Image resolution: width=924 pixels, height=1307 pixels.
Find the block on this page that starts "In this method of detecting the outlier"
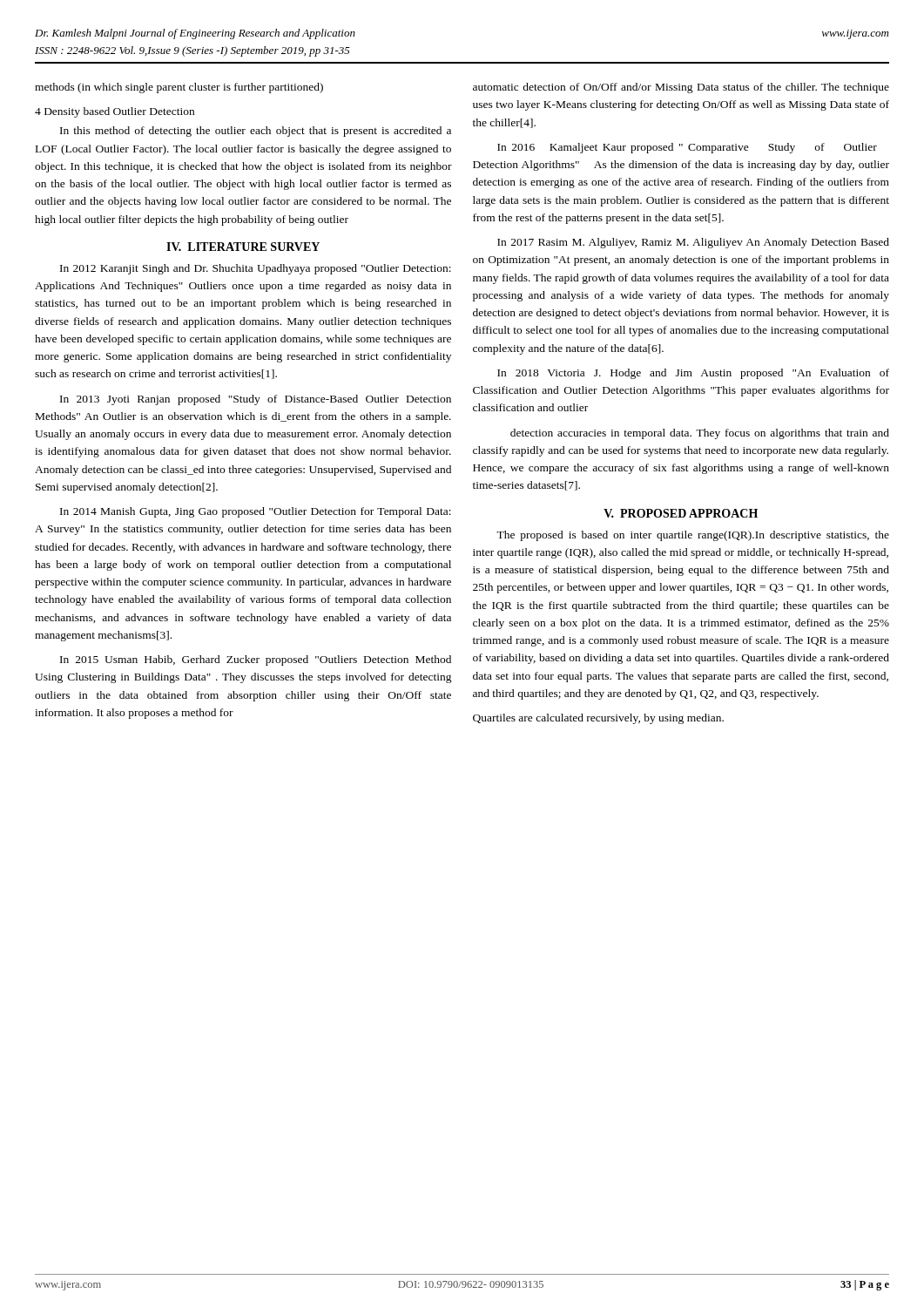click(x=243, y=175)
